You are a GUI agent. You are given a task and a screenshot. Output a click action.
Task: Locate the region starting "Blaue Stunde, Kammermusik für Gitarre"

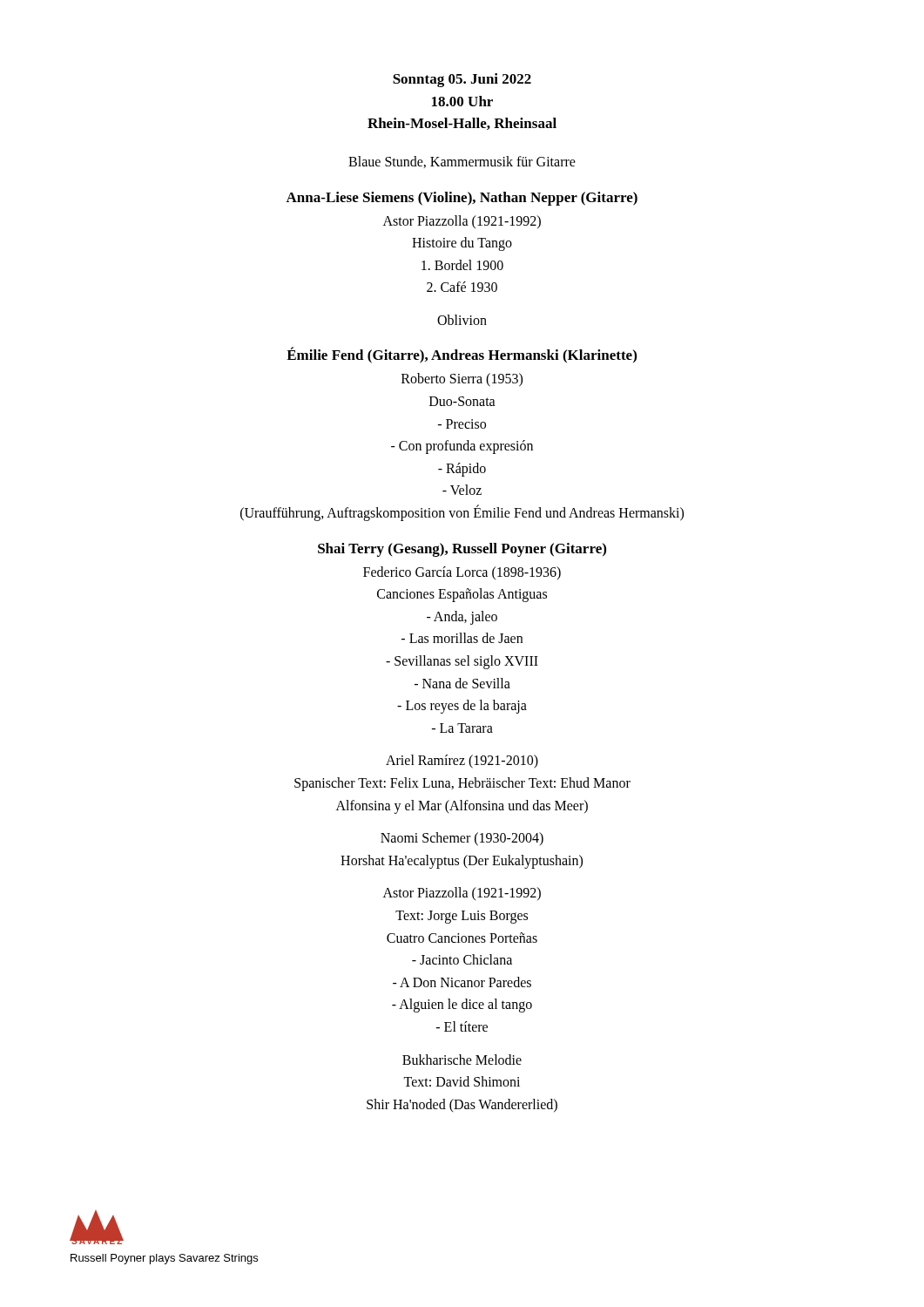point(462,162)
